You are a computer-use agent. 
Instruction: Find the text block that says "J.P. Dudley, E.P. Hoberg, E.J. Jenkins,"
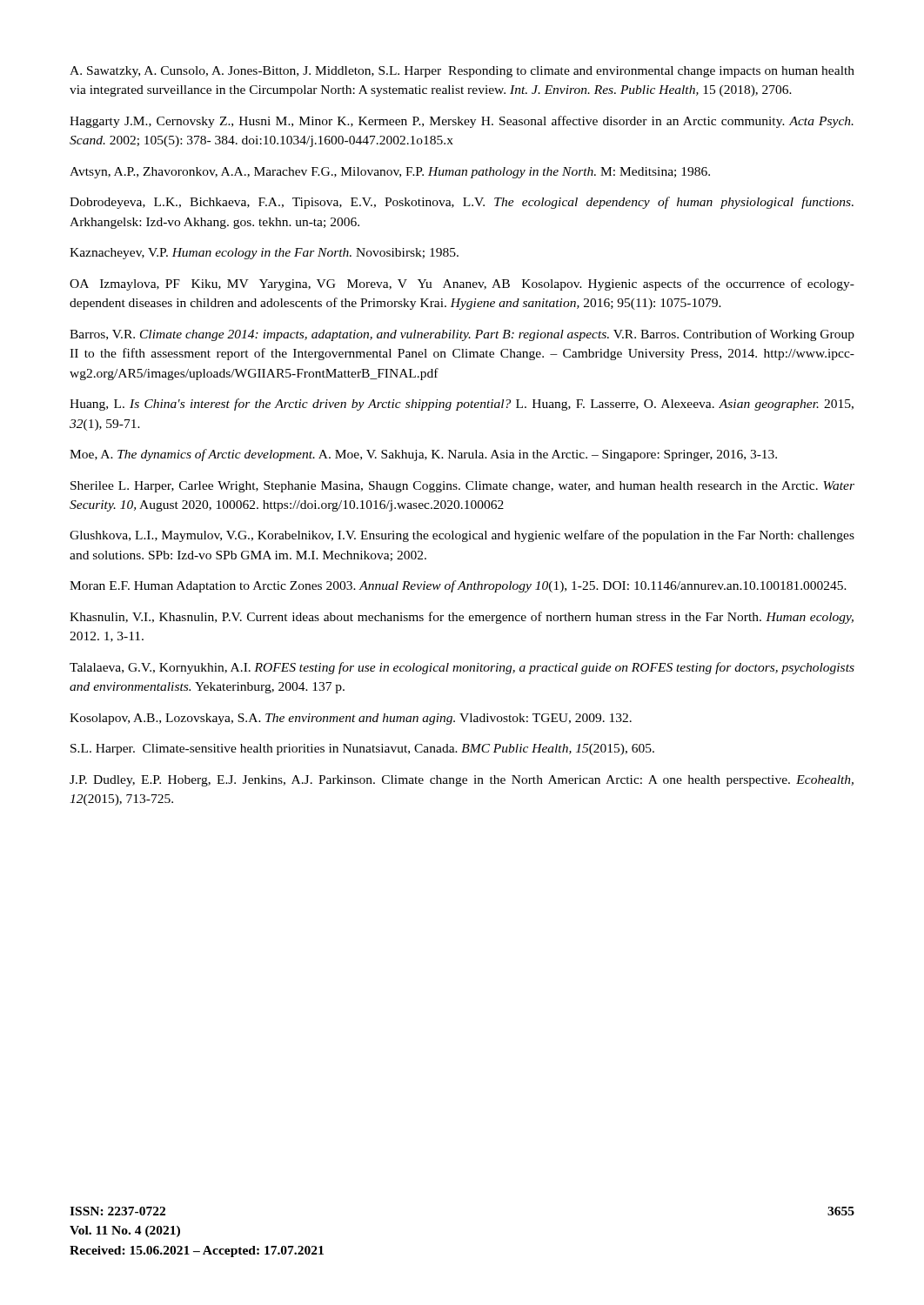[x=462, y=789]
